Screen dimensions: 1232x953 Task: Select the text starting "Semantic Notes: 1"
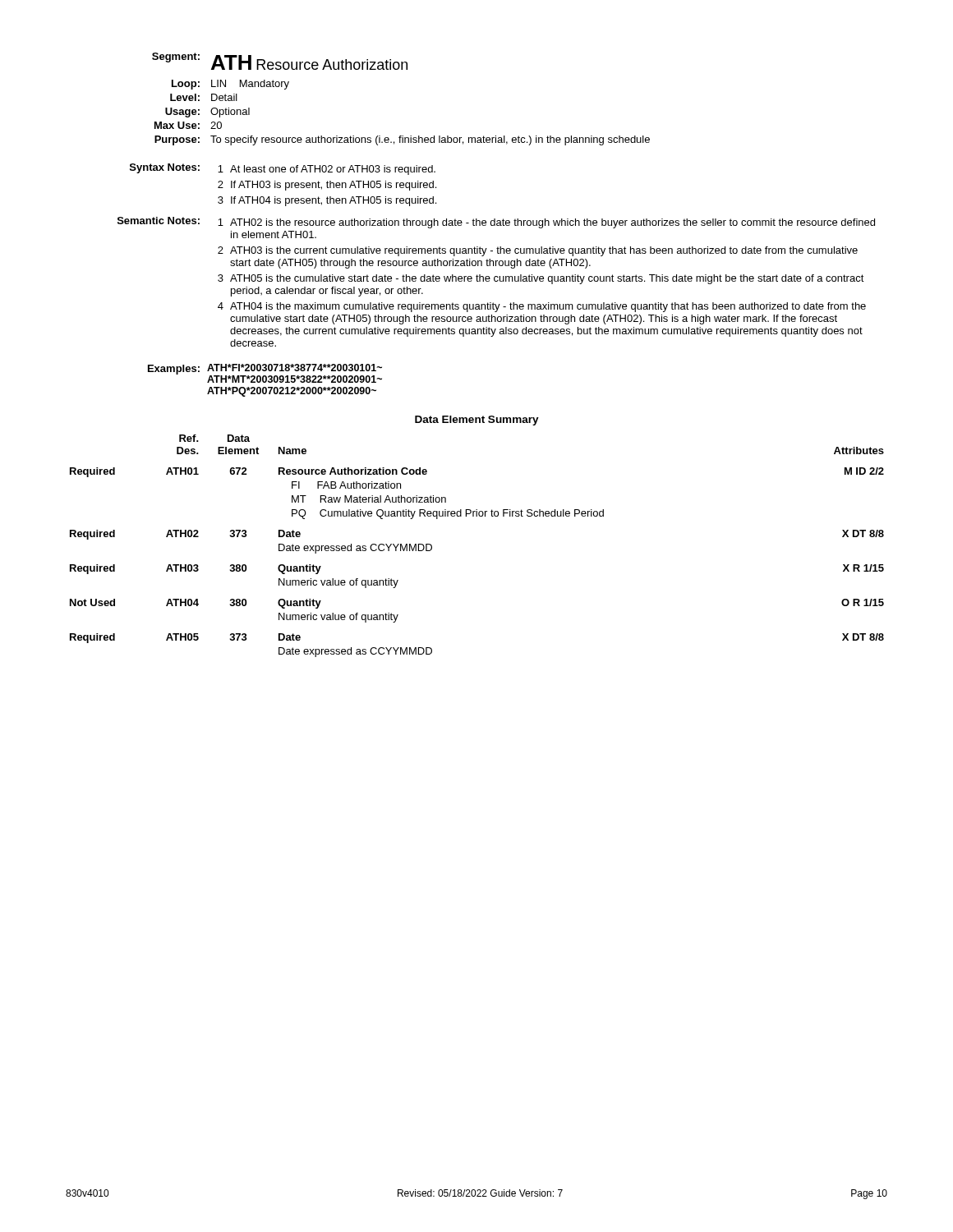[x=476, y=283]
